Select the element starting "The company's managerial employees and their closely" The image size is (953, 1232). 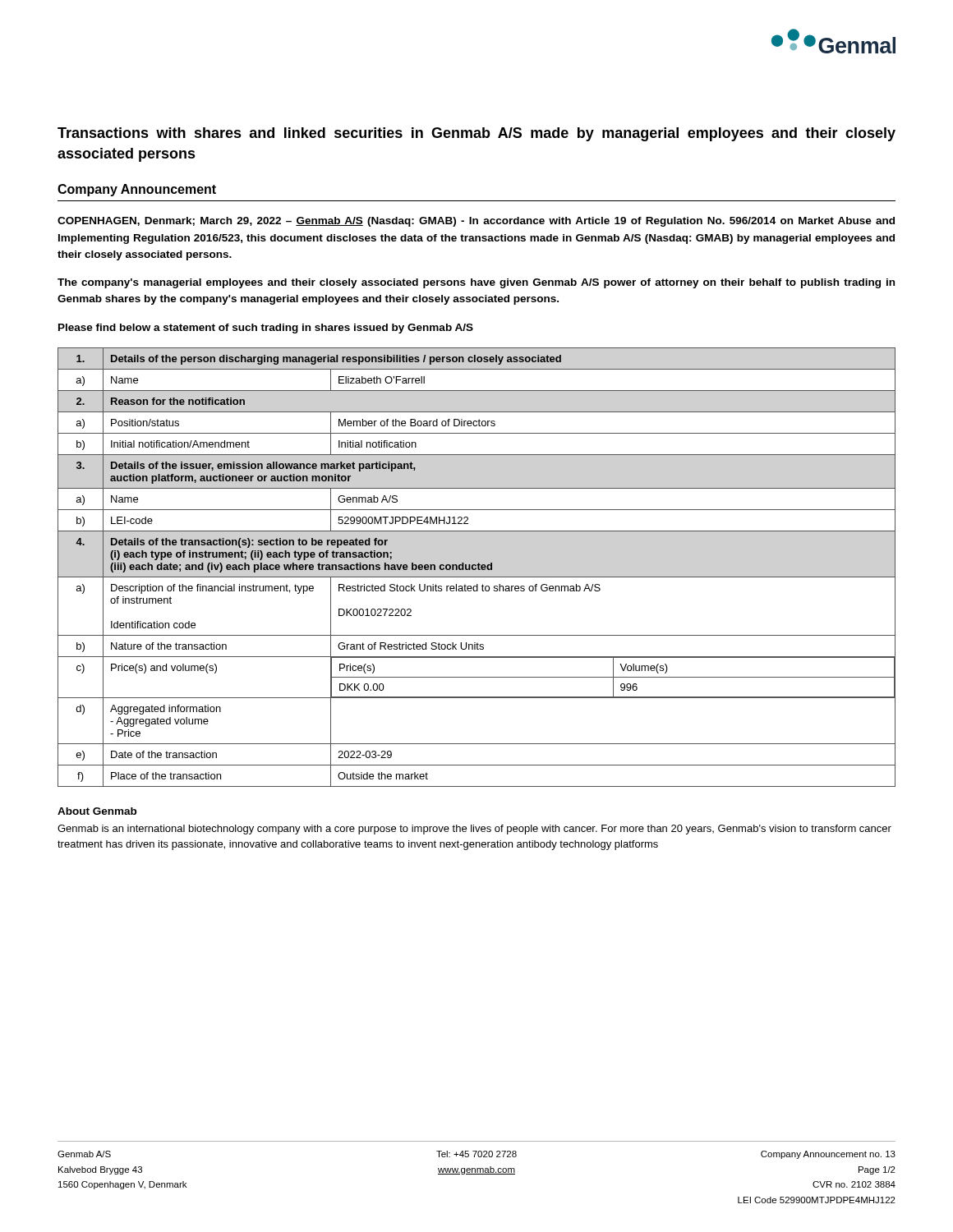(x=476, y=291)
